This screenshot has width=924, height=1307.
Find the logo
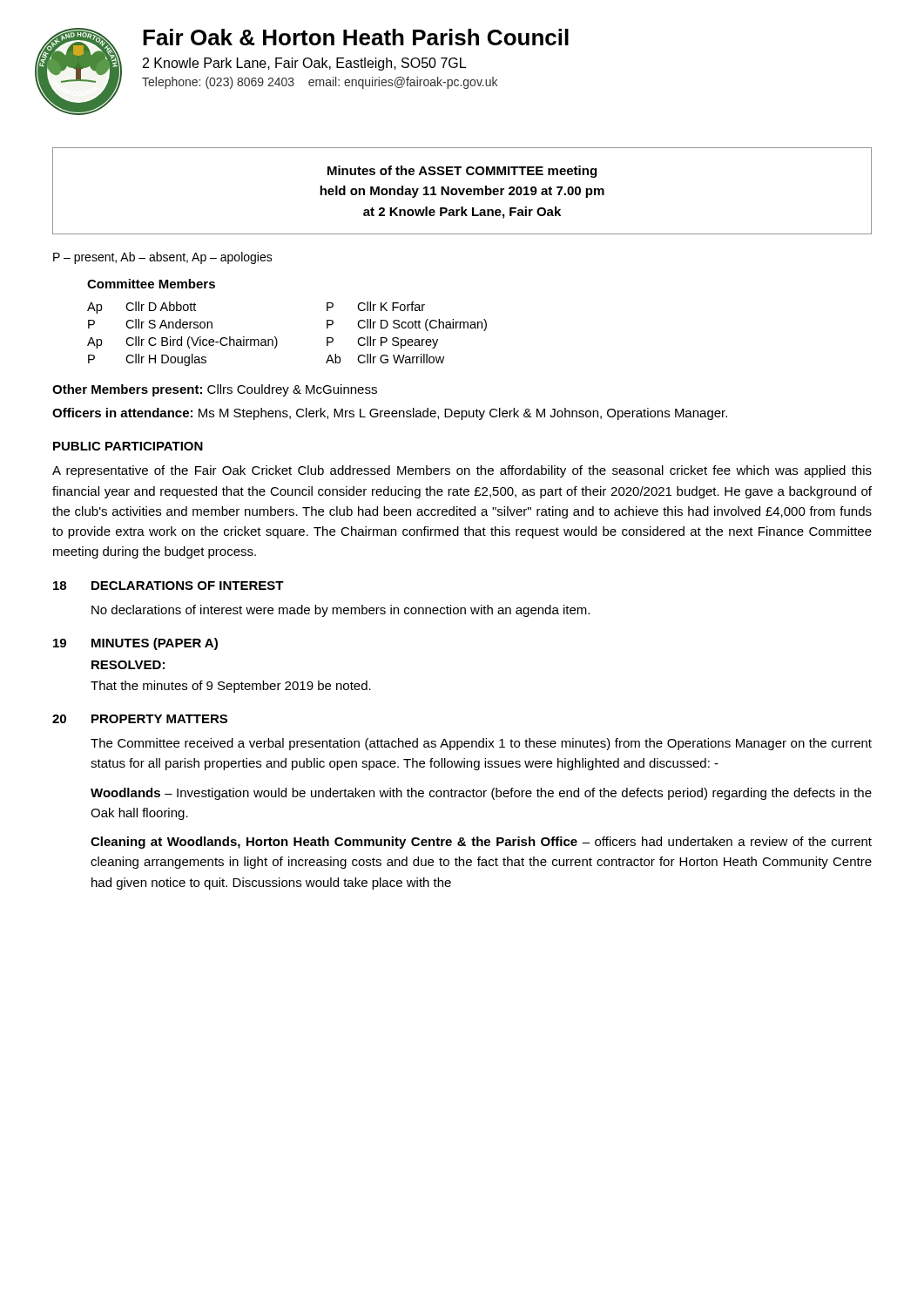pos(81,73)
